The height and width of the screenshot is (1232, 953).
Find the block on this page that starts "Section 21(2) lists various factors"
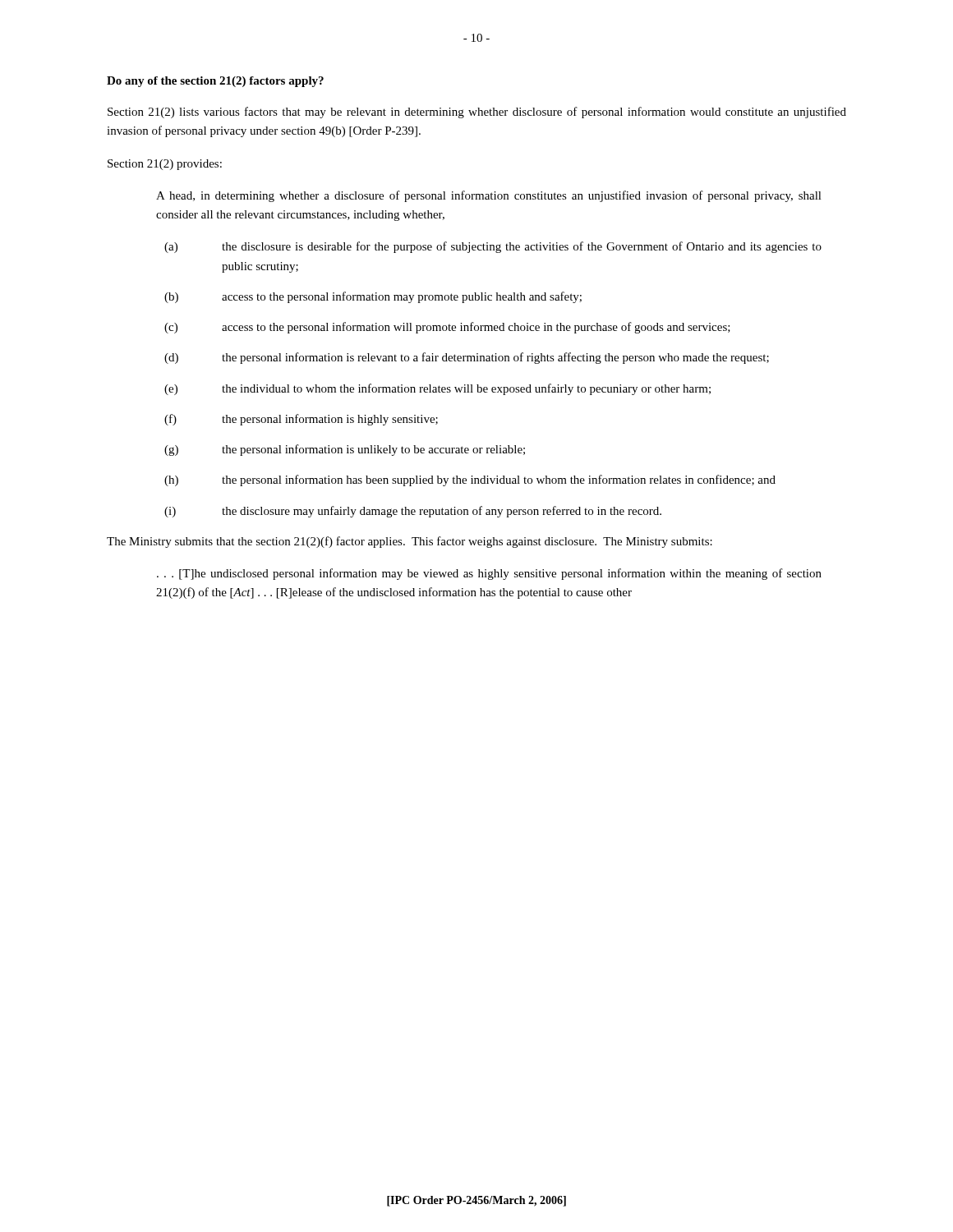point(476,121)
